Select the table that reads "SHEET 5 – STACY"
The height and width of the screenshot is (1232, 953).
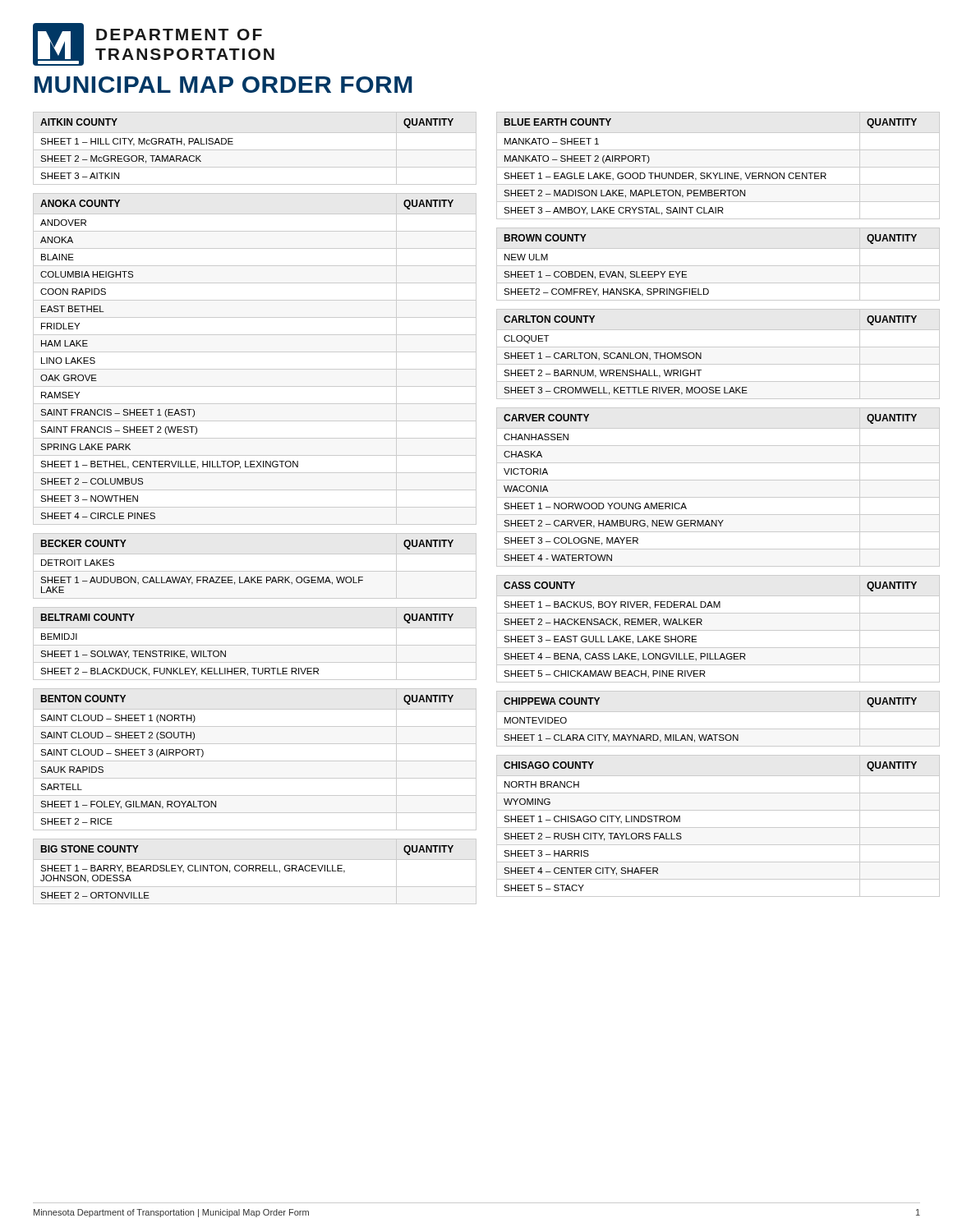(718, 826)
